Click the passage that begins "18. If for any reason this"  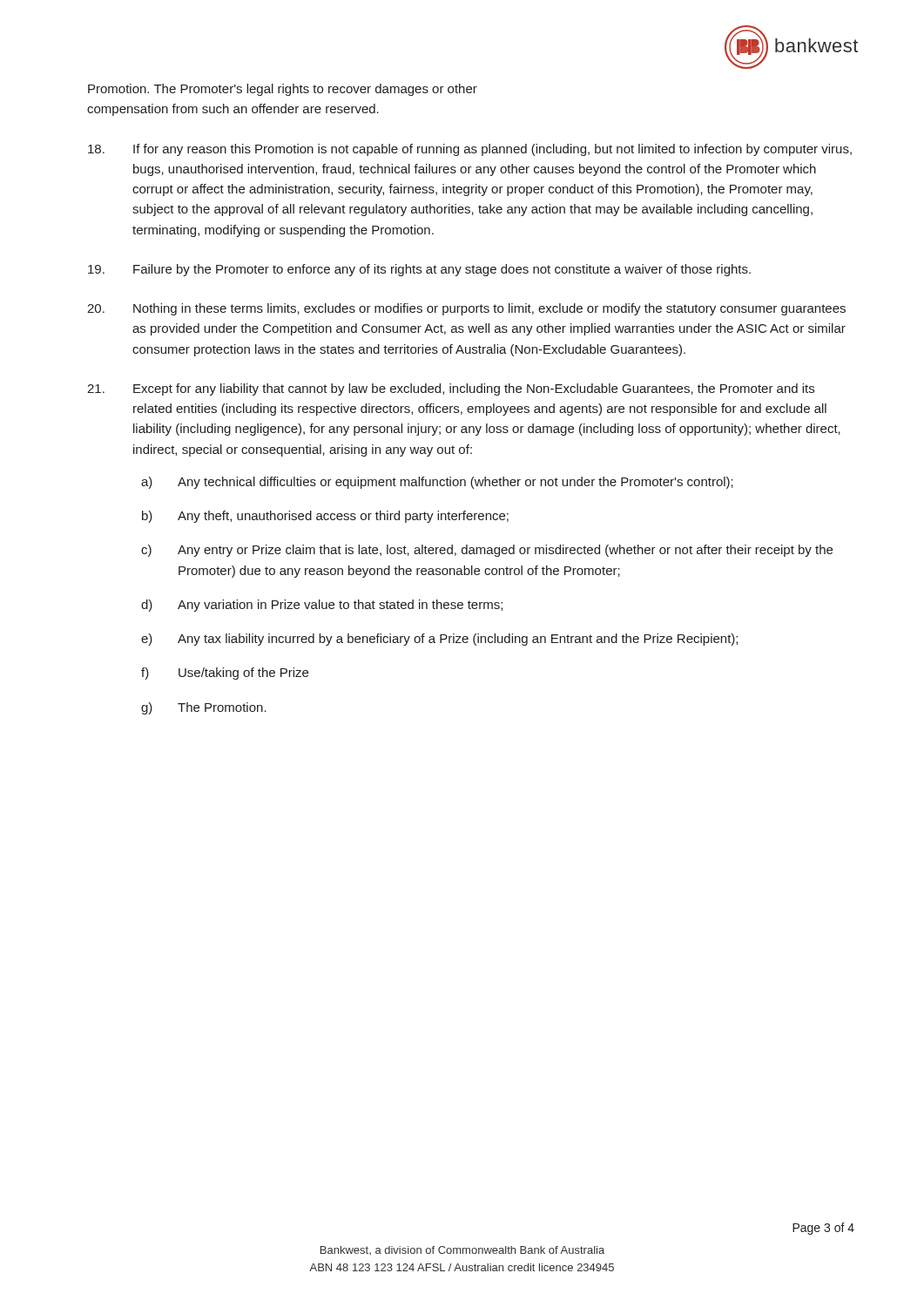471,189
